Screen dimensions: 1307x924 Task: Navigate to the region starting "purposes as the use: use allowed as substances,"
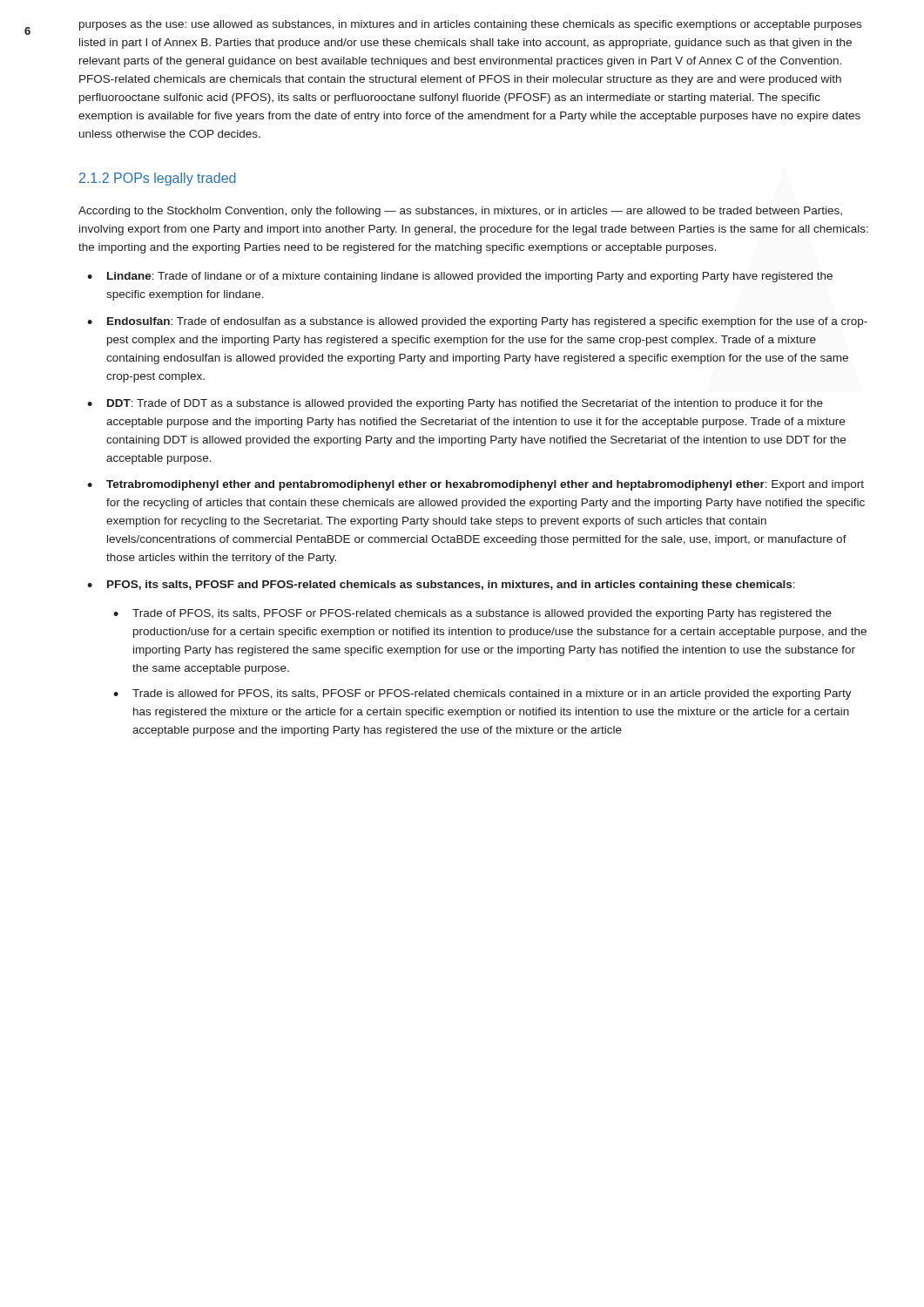[x=470, y=79]
